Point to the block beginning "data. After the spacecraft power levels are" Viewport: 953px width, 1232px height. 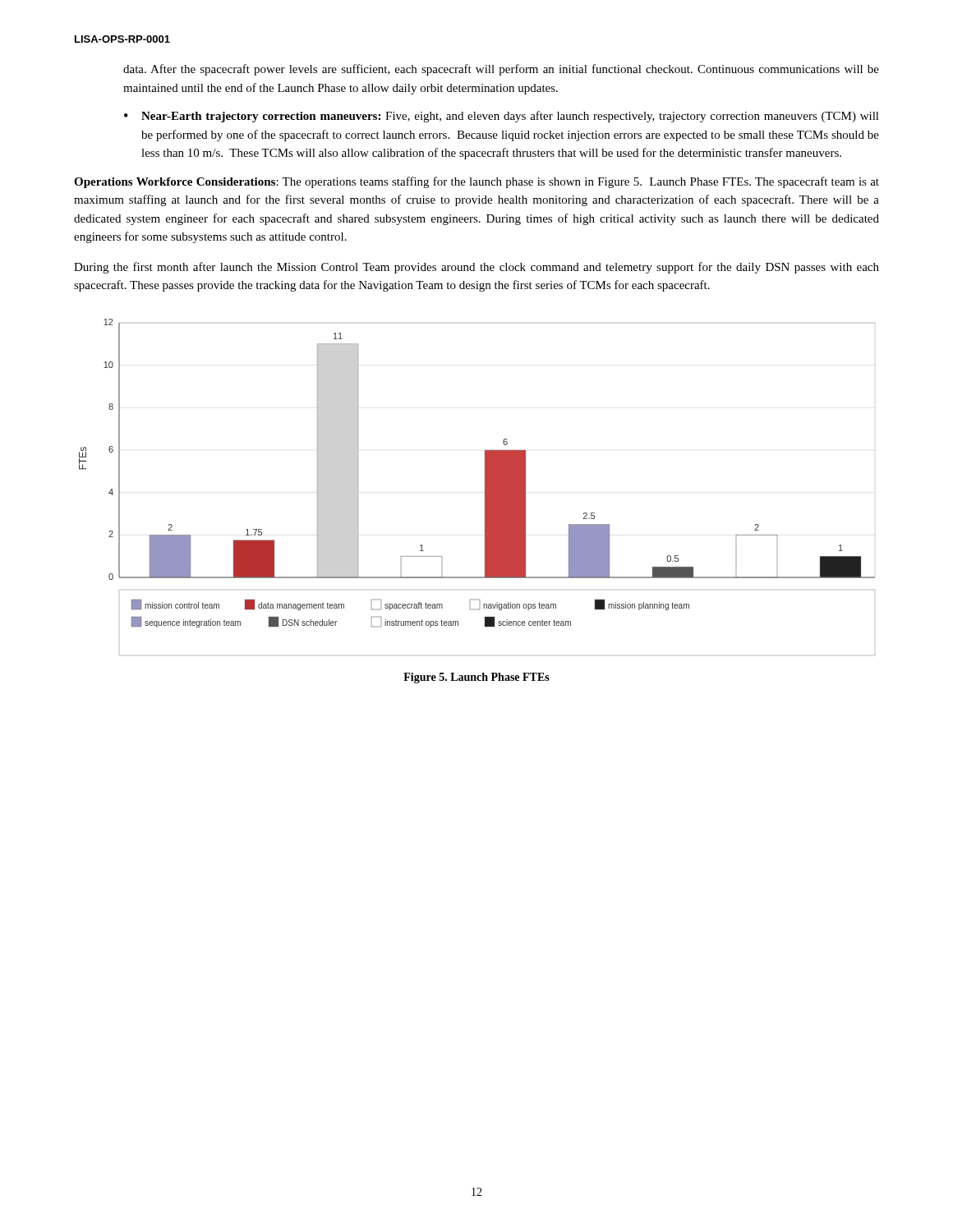pyautogui.click(x=501, y=78)
